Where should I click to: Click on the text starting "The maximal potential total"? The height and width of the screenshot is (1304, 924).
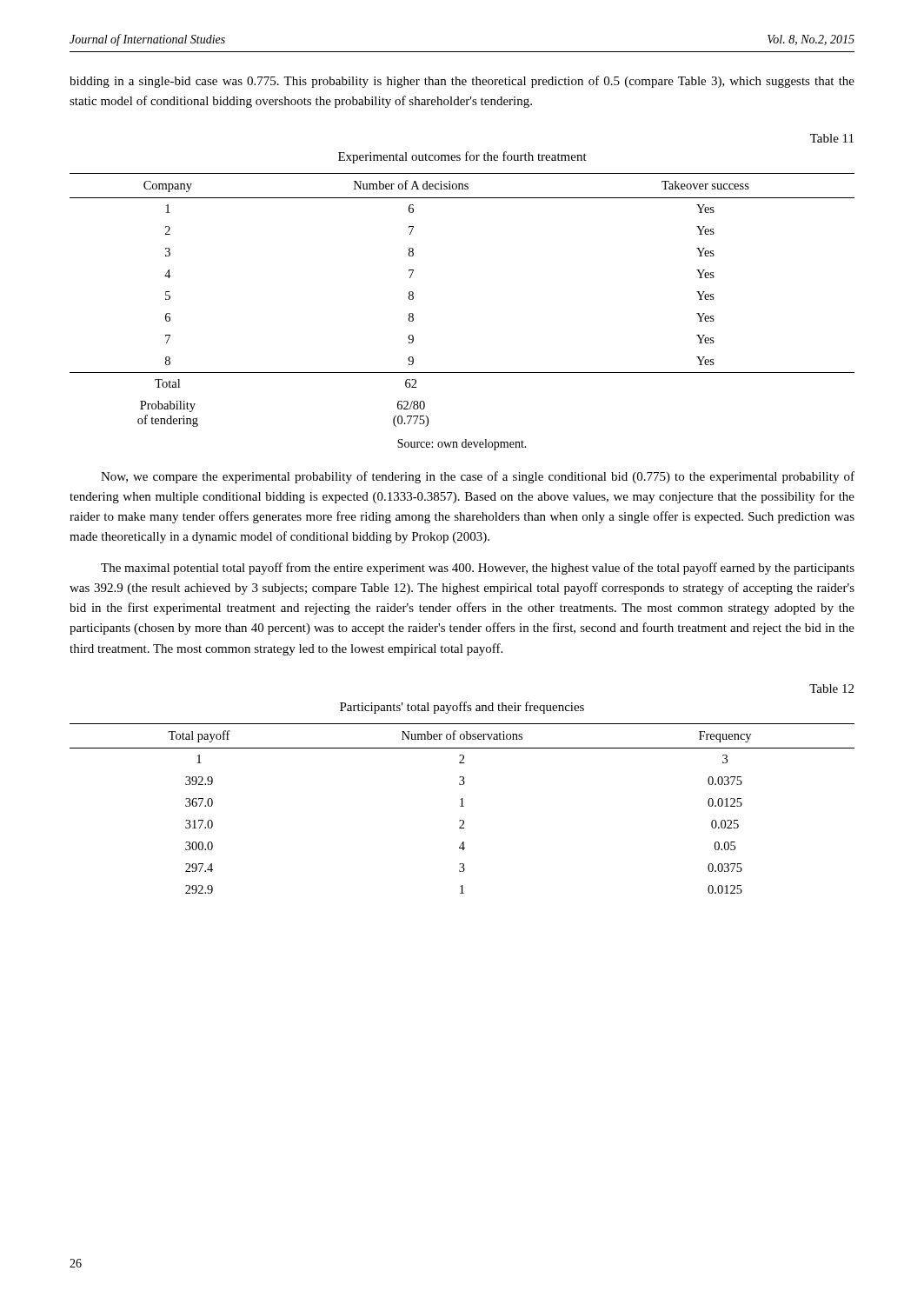pos(462,608)
